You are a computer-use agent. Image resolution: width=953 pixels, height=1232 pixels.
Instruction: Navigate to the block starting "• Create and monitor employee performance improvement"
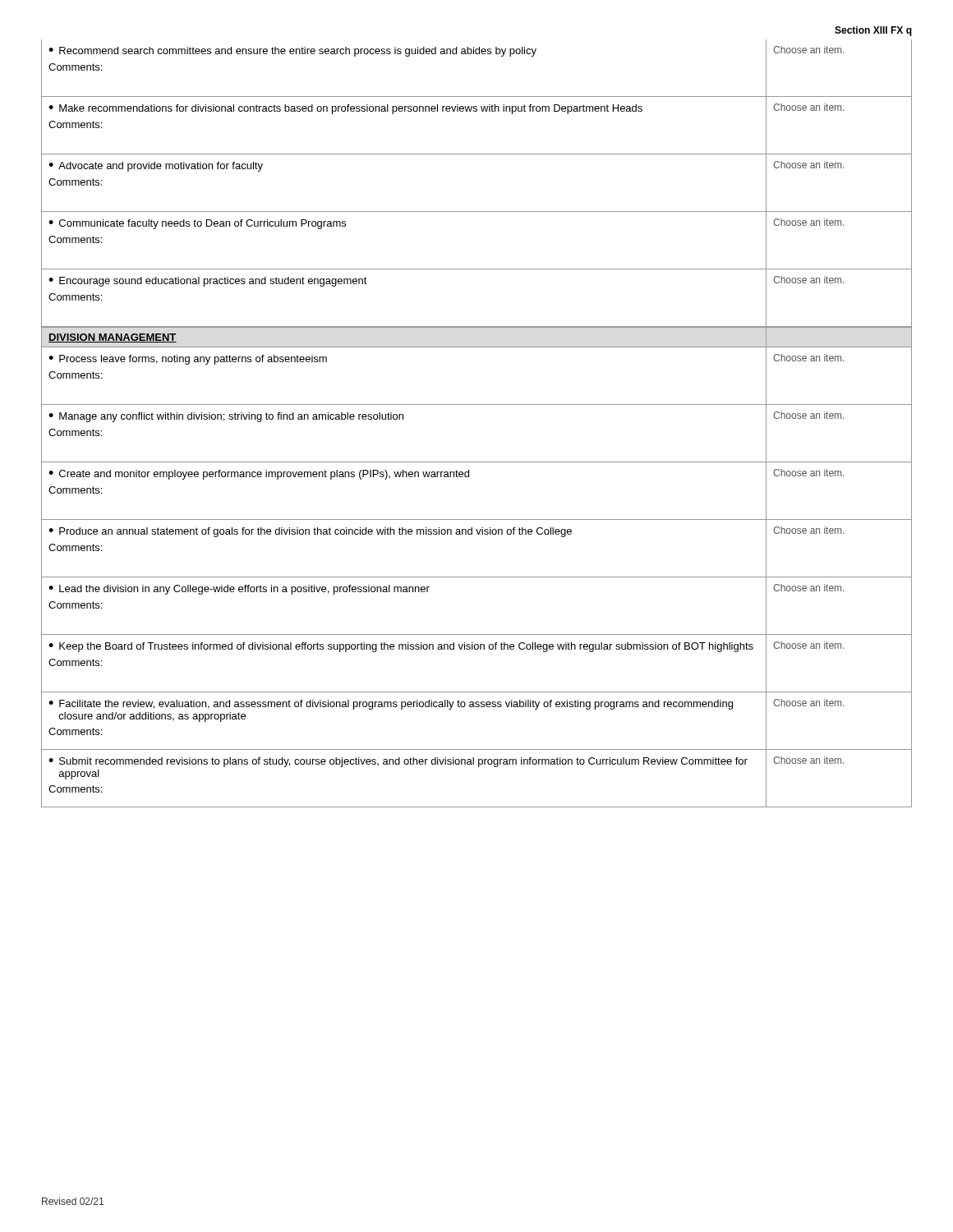[x=476, y=491]
